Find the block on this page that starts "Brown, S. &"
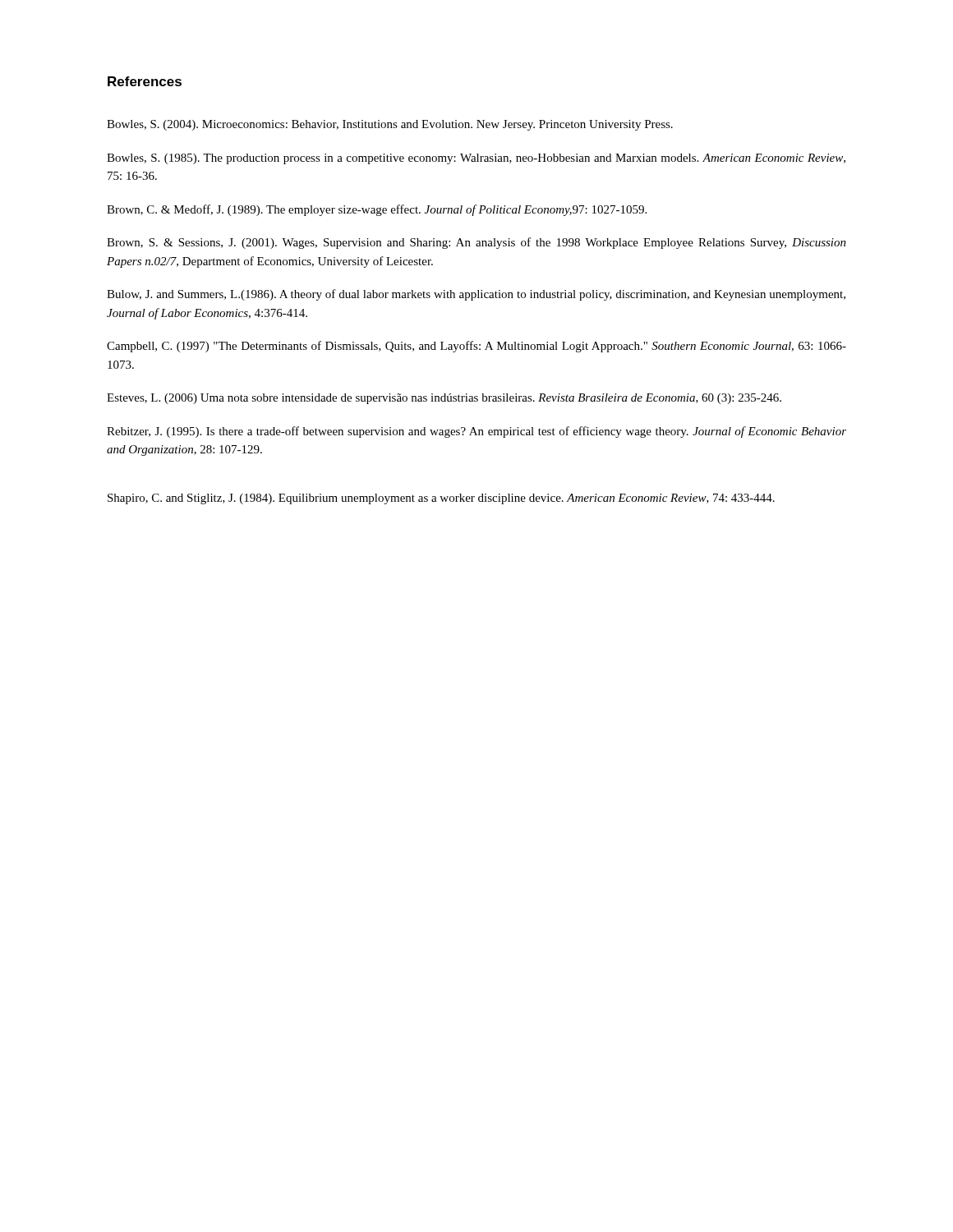 476,252
